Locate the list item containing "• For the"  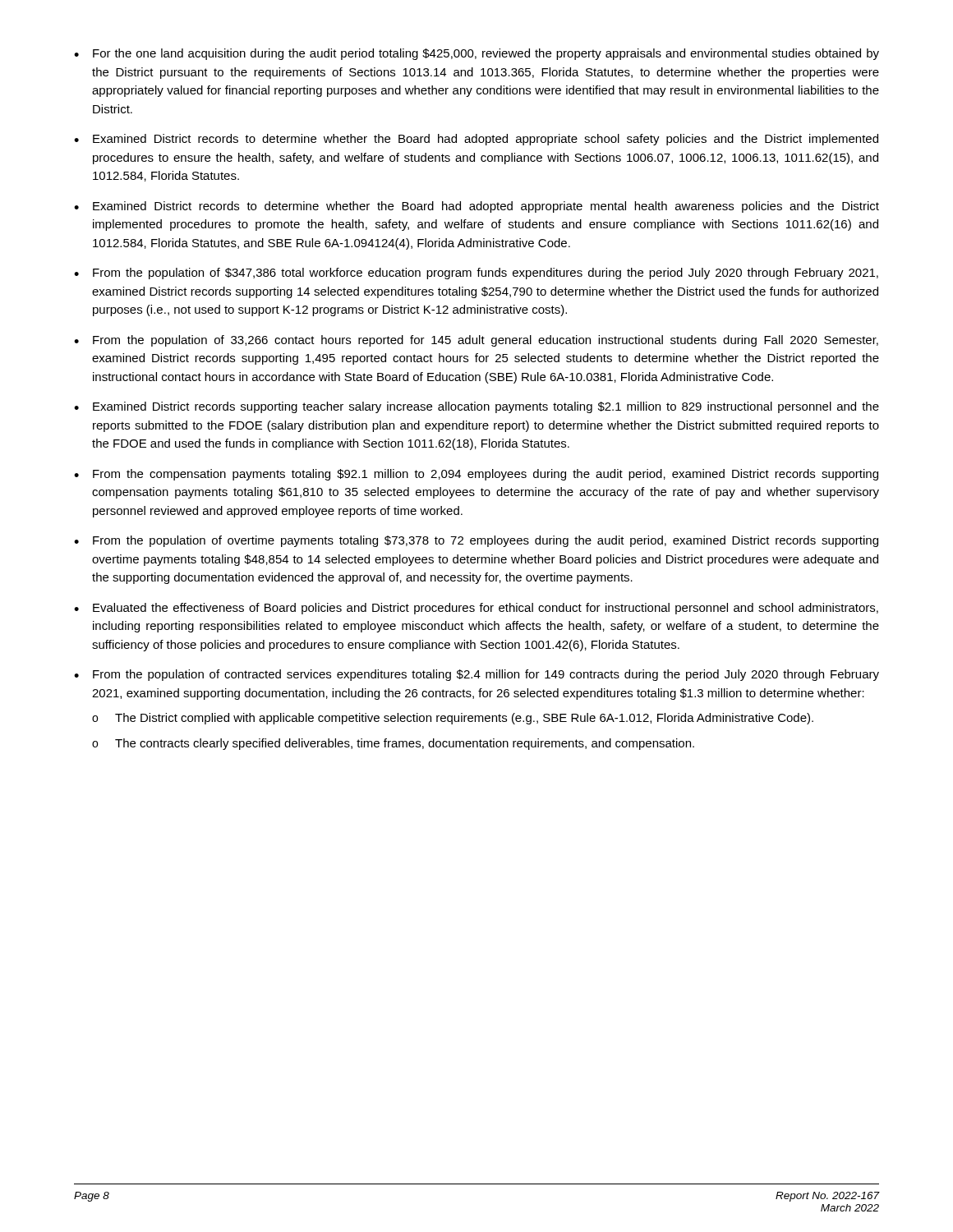click(476, 81)
